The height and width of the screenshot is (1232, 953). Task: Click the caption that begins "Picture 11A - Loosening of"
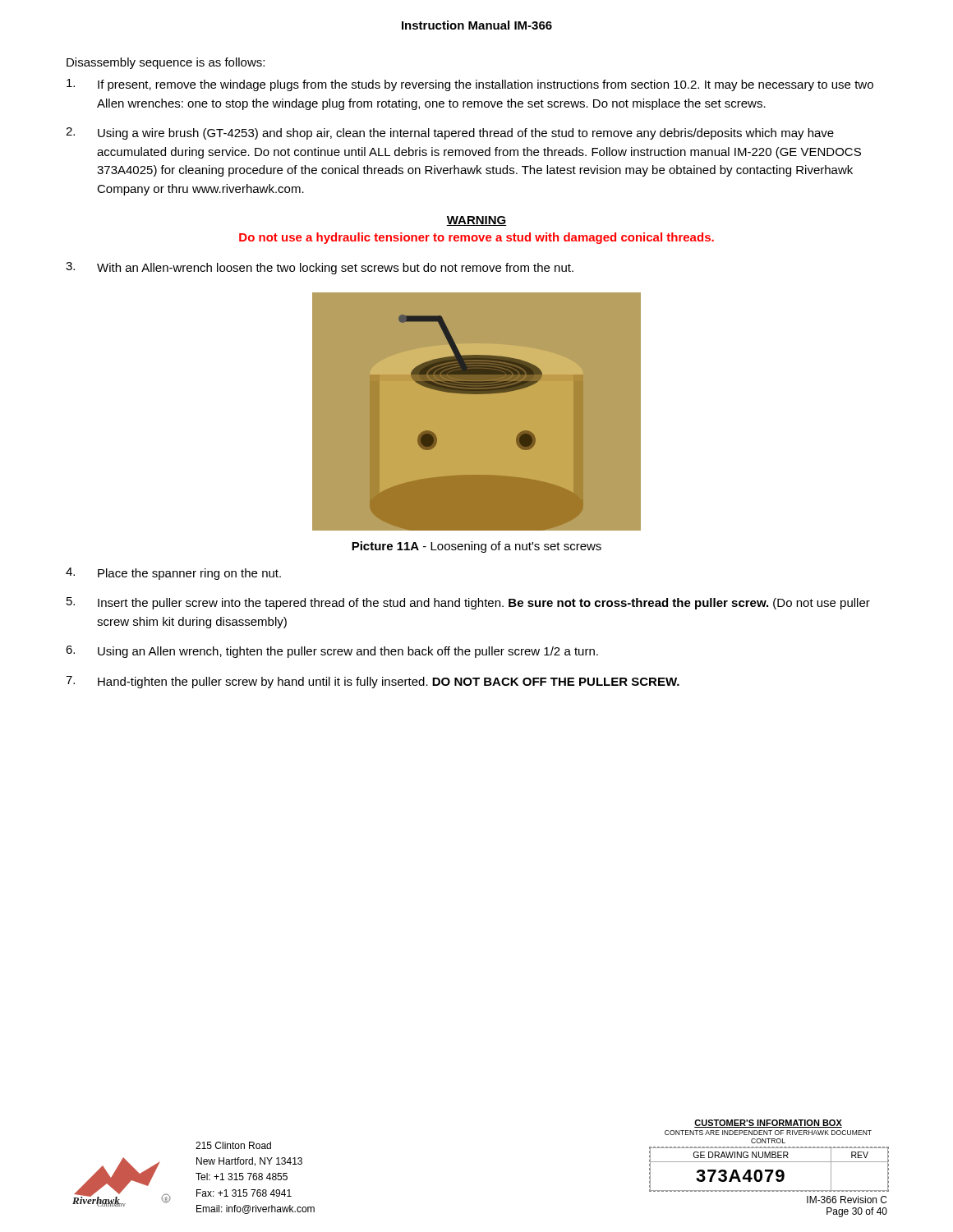476,545
